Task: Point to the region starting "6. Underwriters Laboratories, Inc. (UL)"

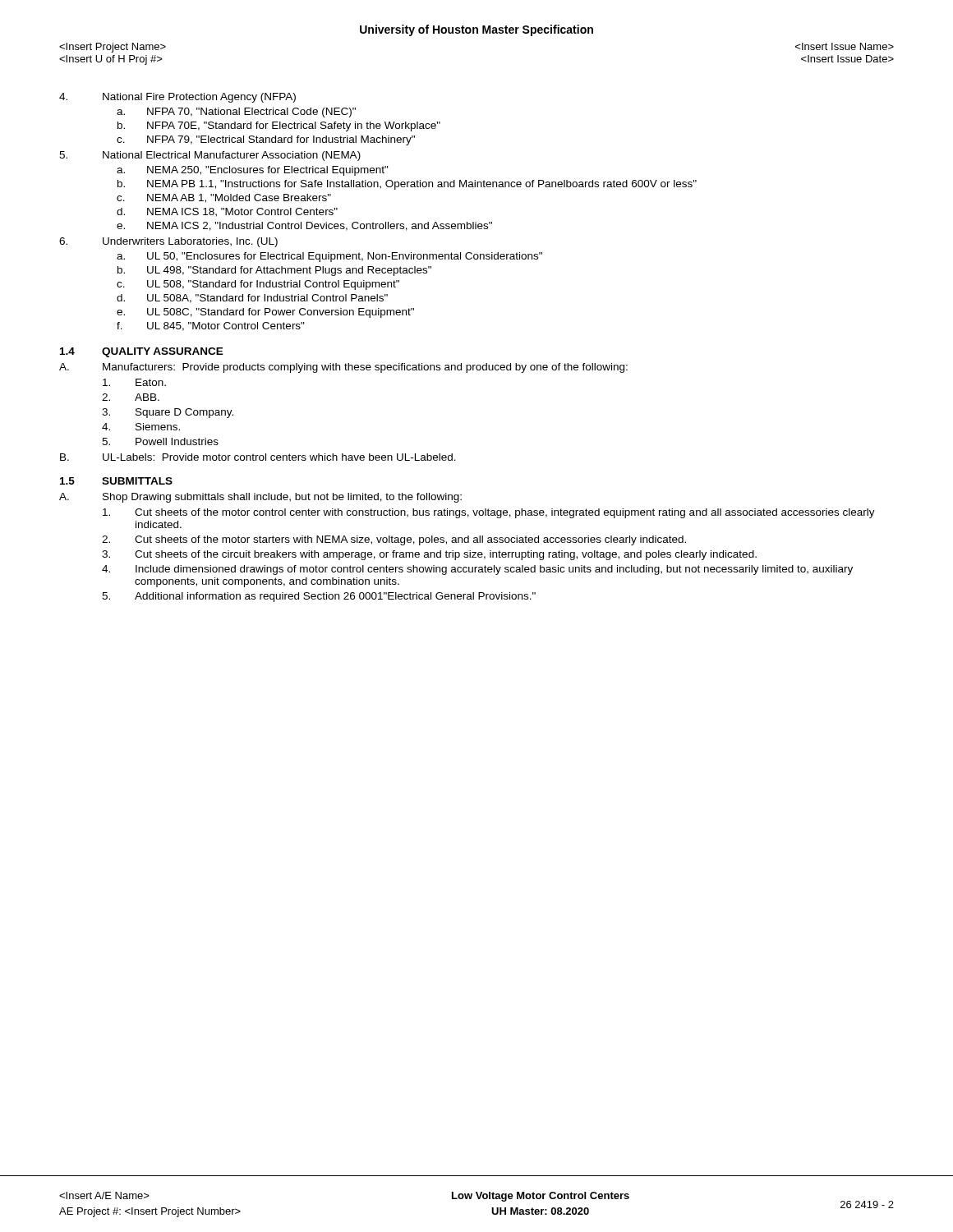Action: 168,242
